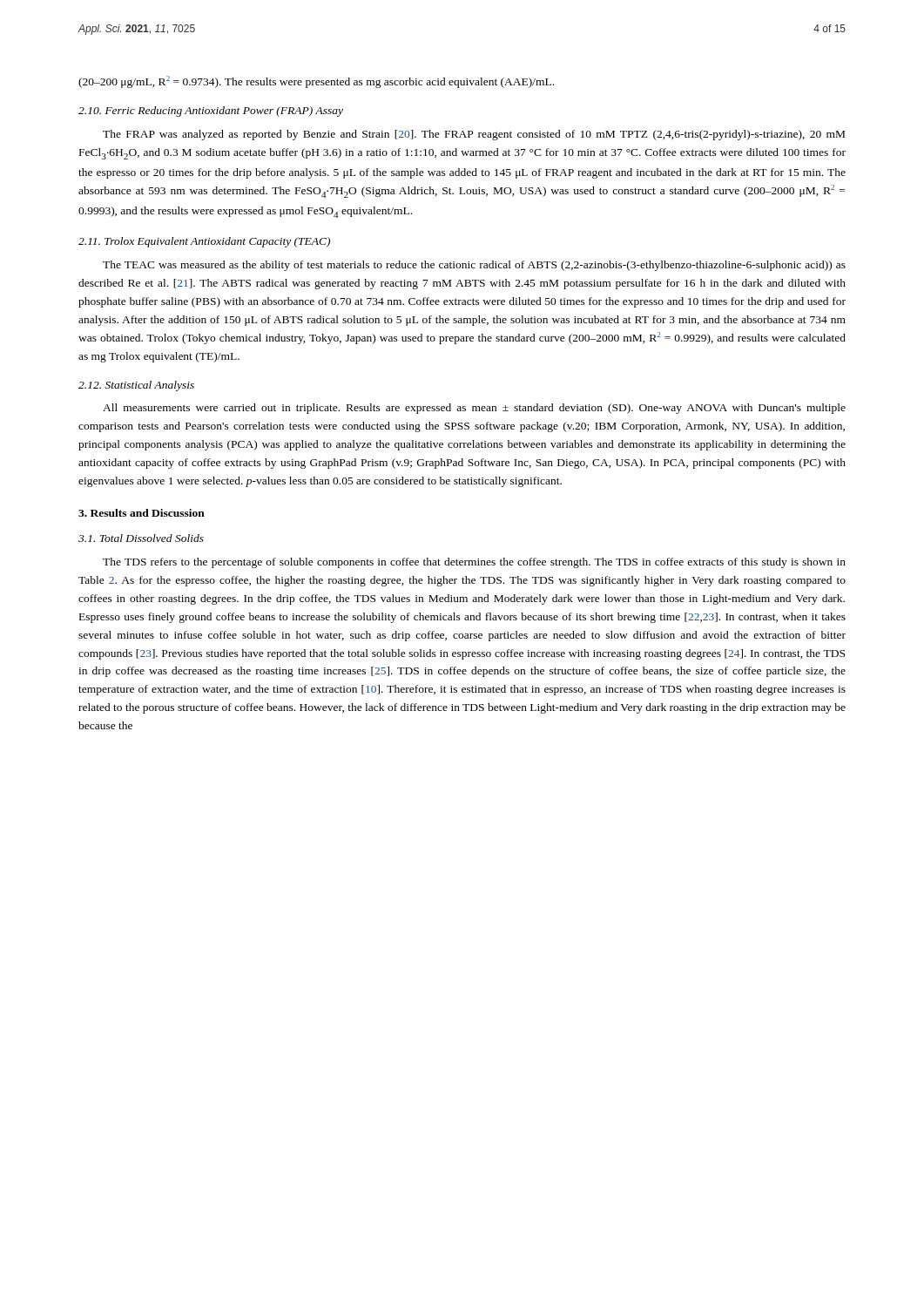Navigate to the element starting "3.1. Total Dissolved"
The image size is (924, 1307).
tap(141, 538)
